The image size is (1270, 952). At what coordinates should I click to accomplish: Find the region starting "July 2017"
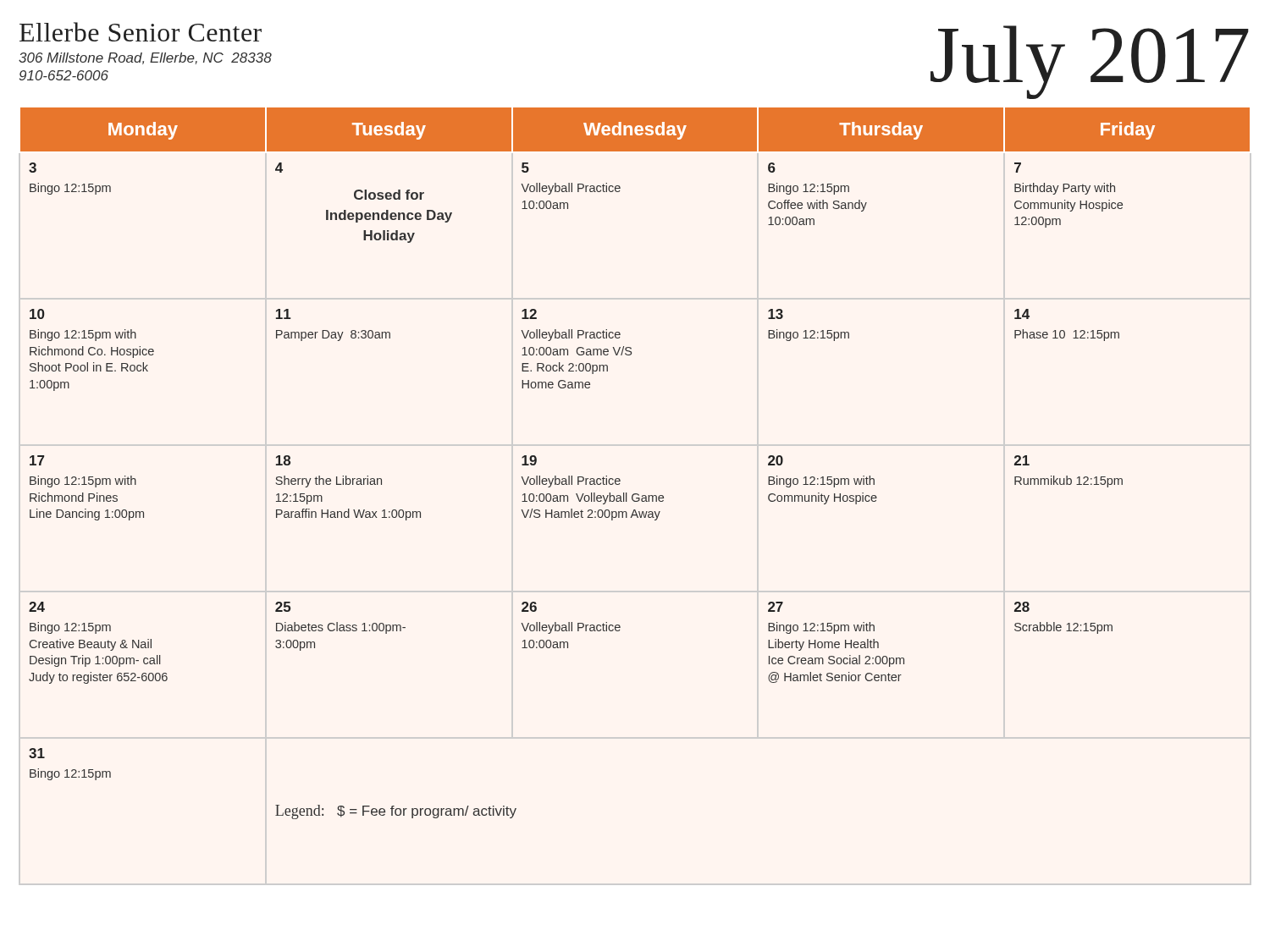tap(1090, 55)
